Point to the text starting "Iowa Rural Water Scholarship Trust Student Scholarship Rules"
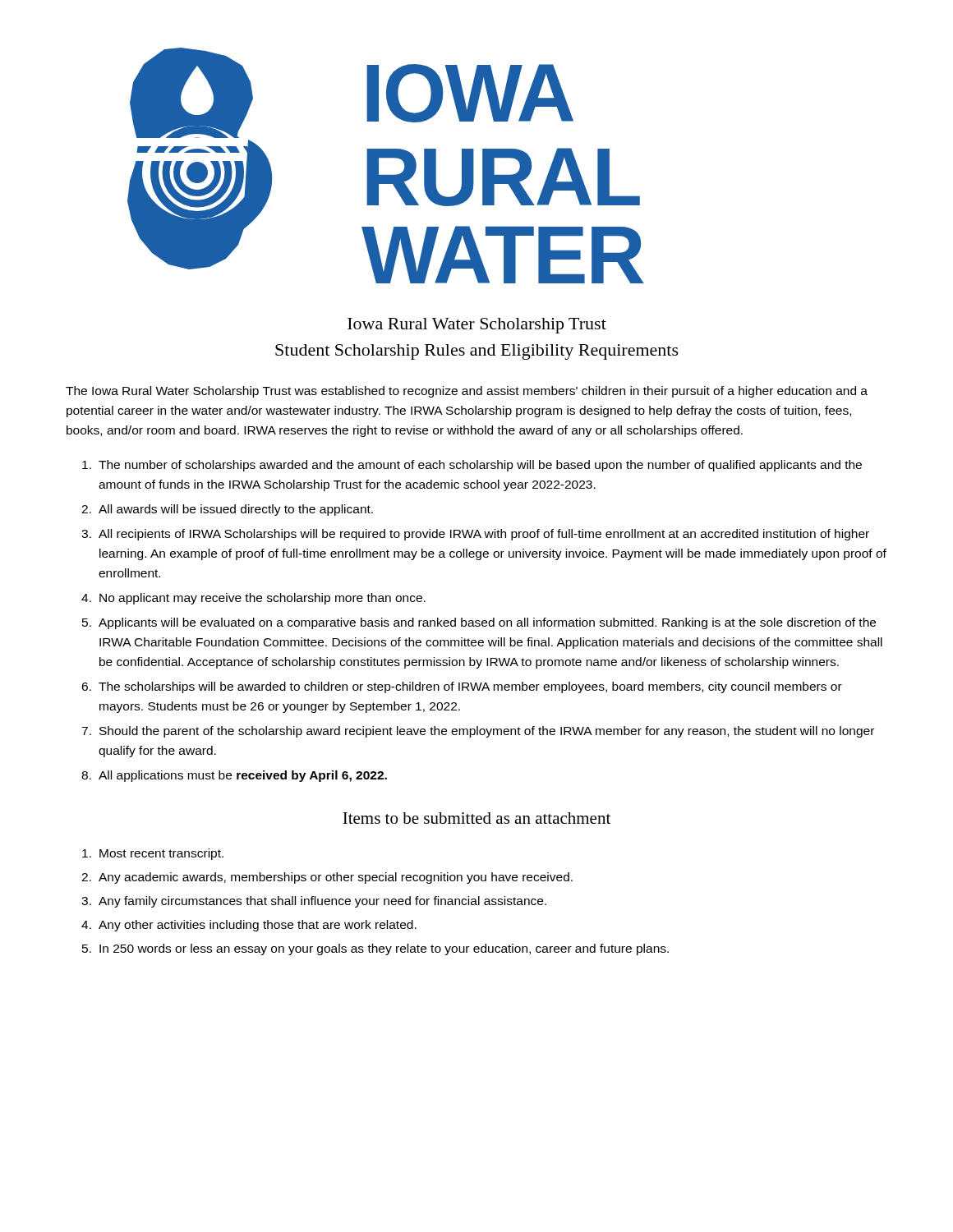953x1232 pixels. point(476,337)
